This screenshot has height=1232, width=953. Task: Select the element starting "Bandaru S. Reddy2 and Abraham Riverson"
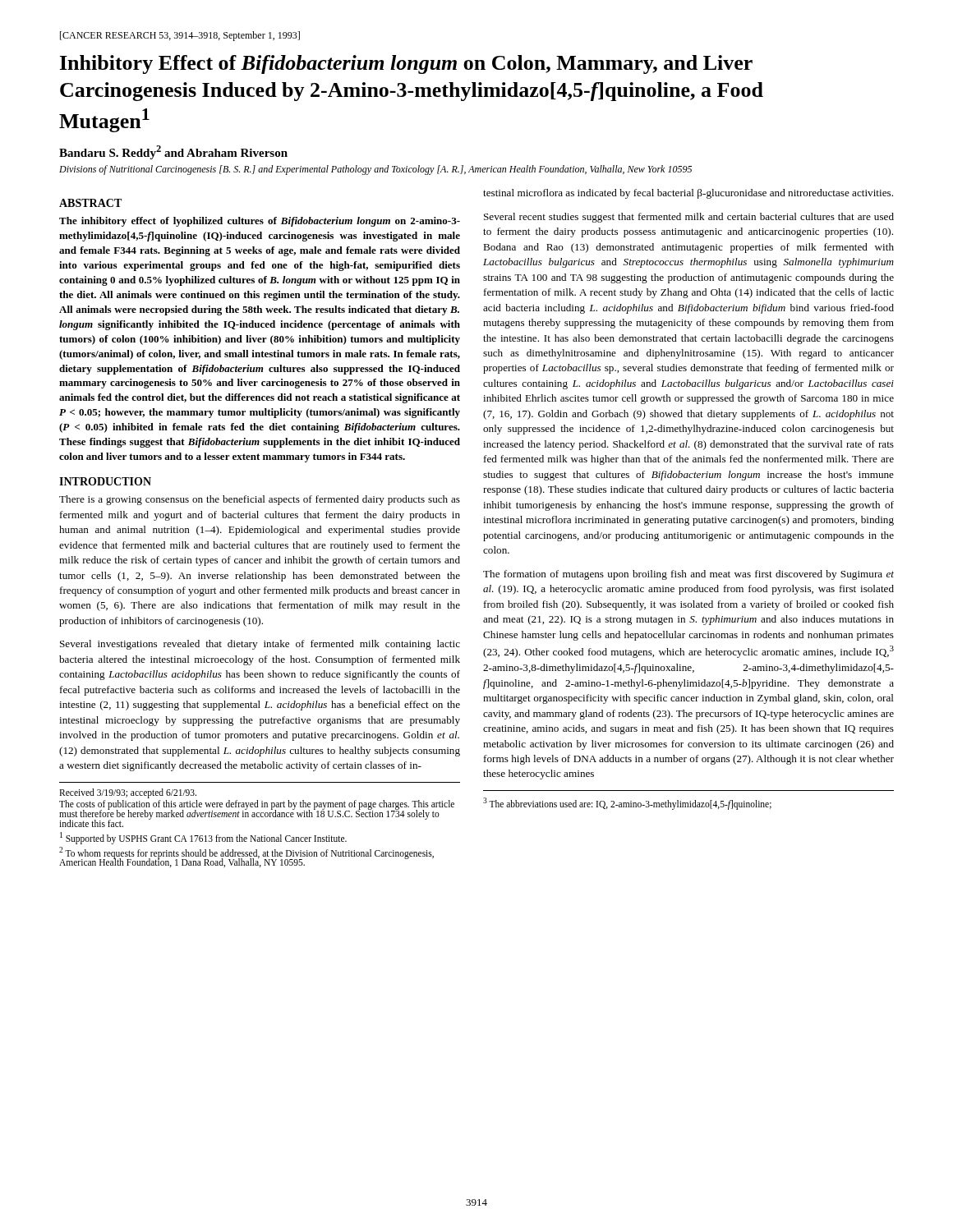173,151
